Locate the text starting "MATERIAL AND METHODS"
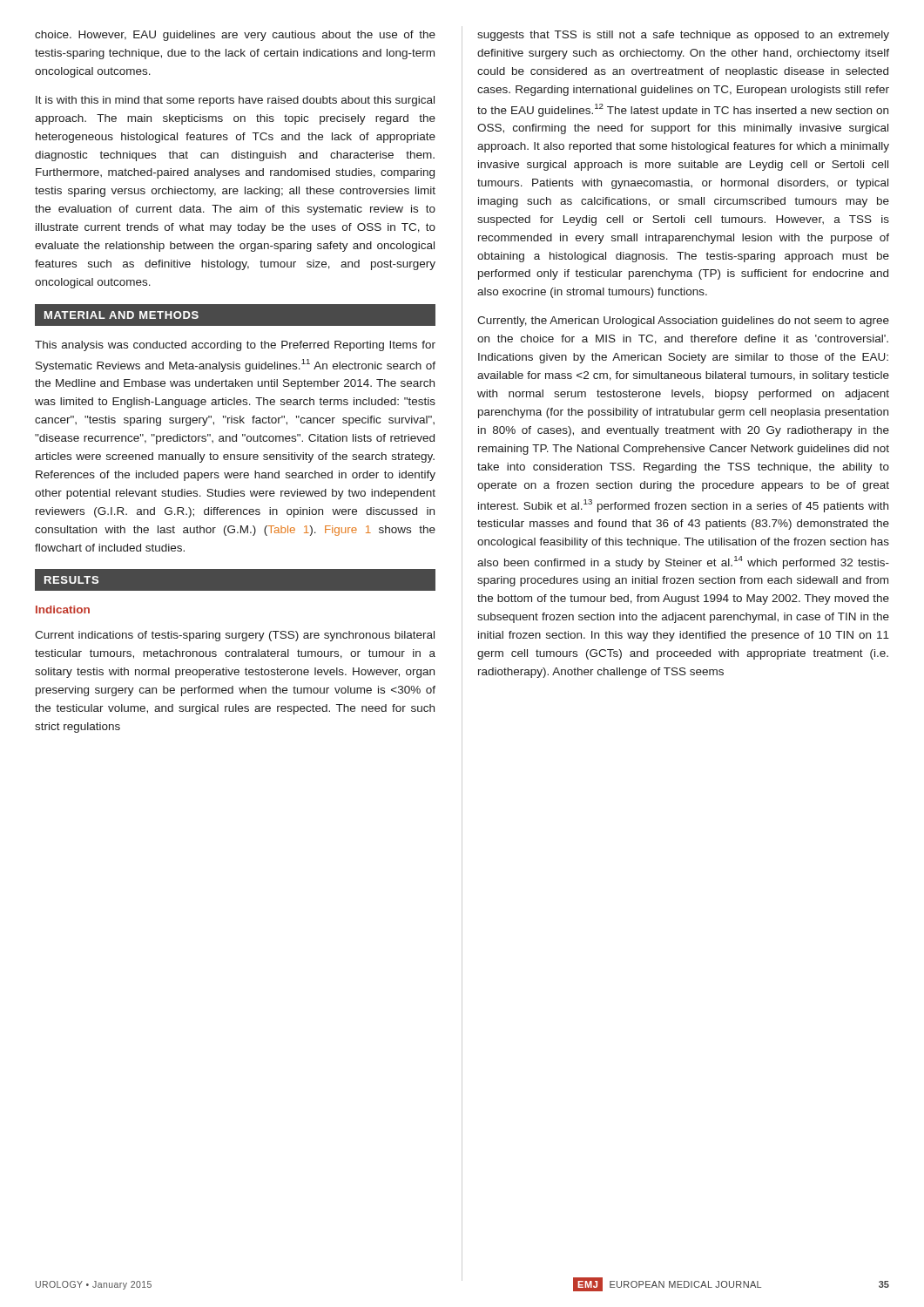This screenshot has width=924, height=1307. (x=235, y=315)
